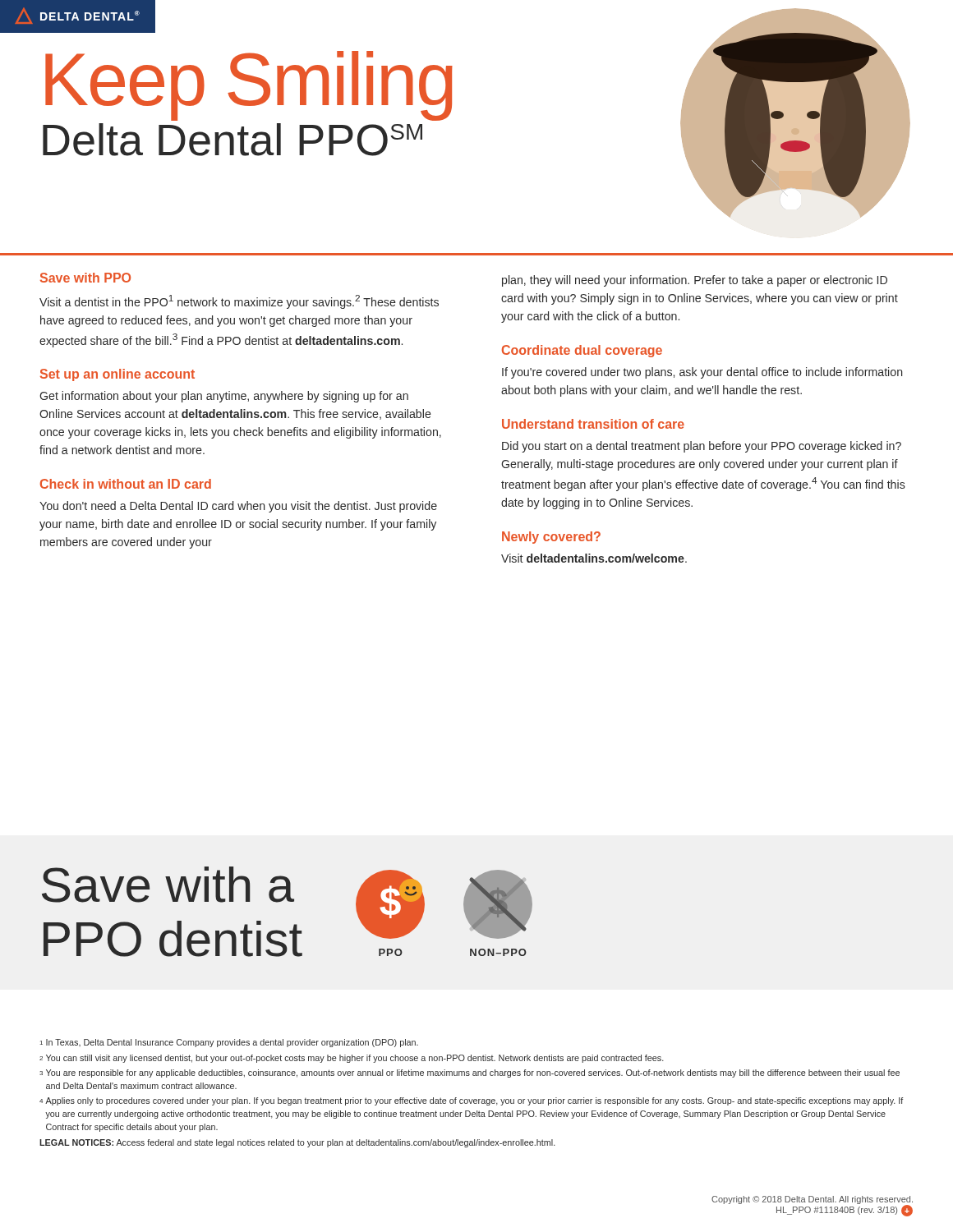Locate the passage starting "3You are responsible"
The width and height of the screenshot is (953, 1232).
(x=478, y=1080)
